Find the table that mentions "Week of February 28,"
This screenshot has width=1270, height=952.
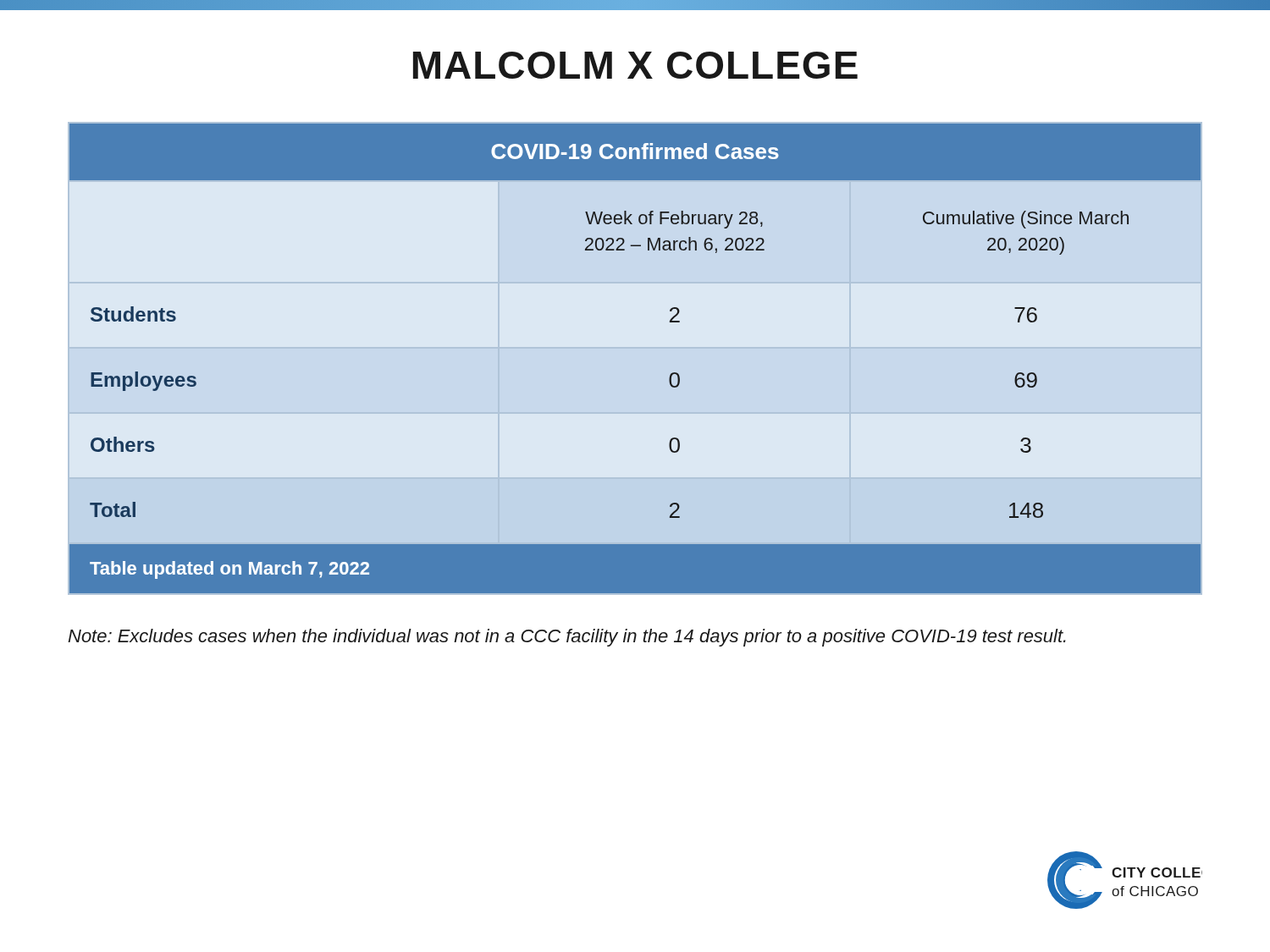click(635, 358)
